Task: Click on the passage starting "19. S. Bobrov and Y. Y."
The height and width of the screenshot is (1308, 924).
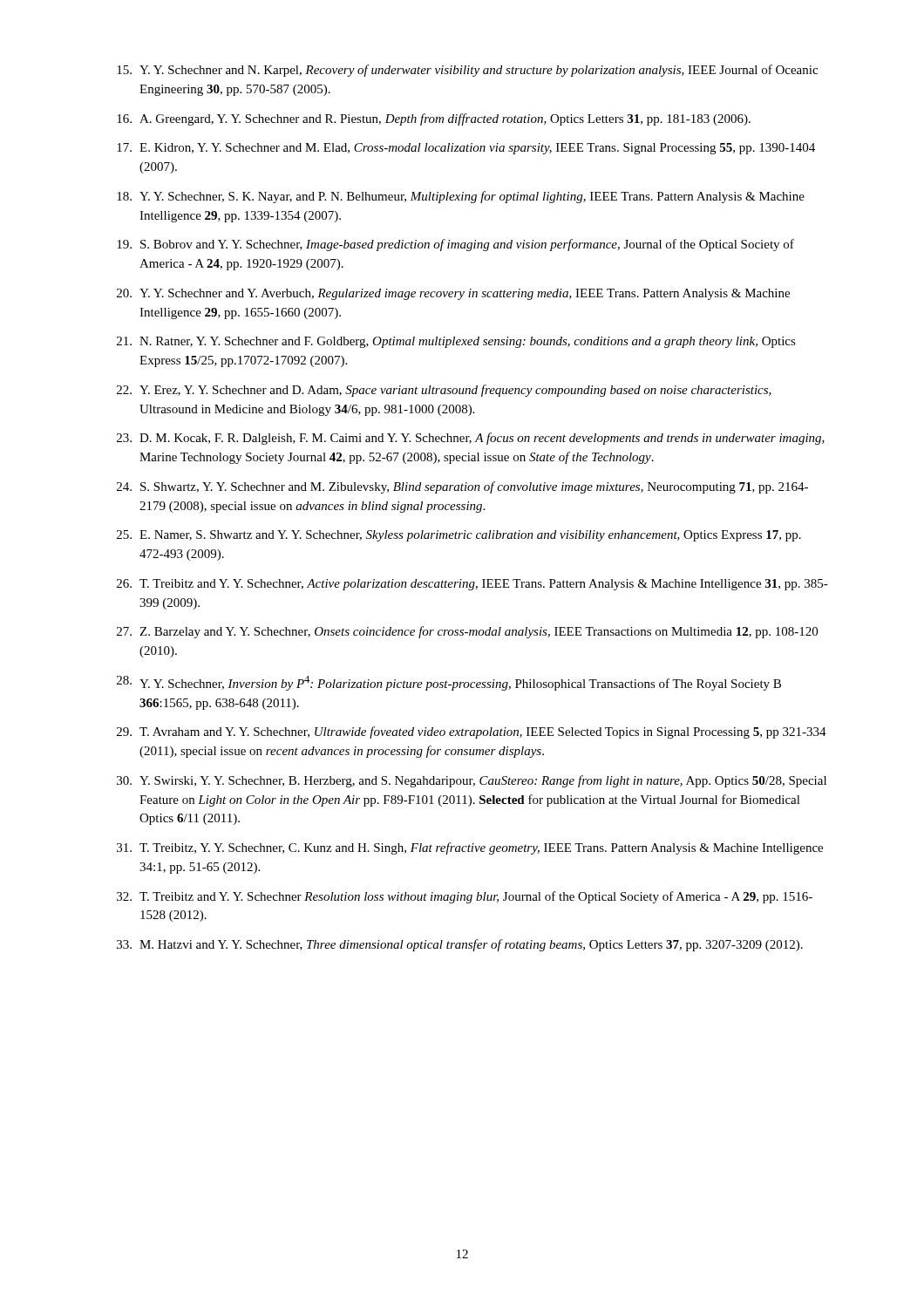Action: (x=462, y=255)
